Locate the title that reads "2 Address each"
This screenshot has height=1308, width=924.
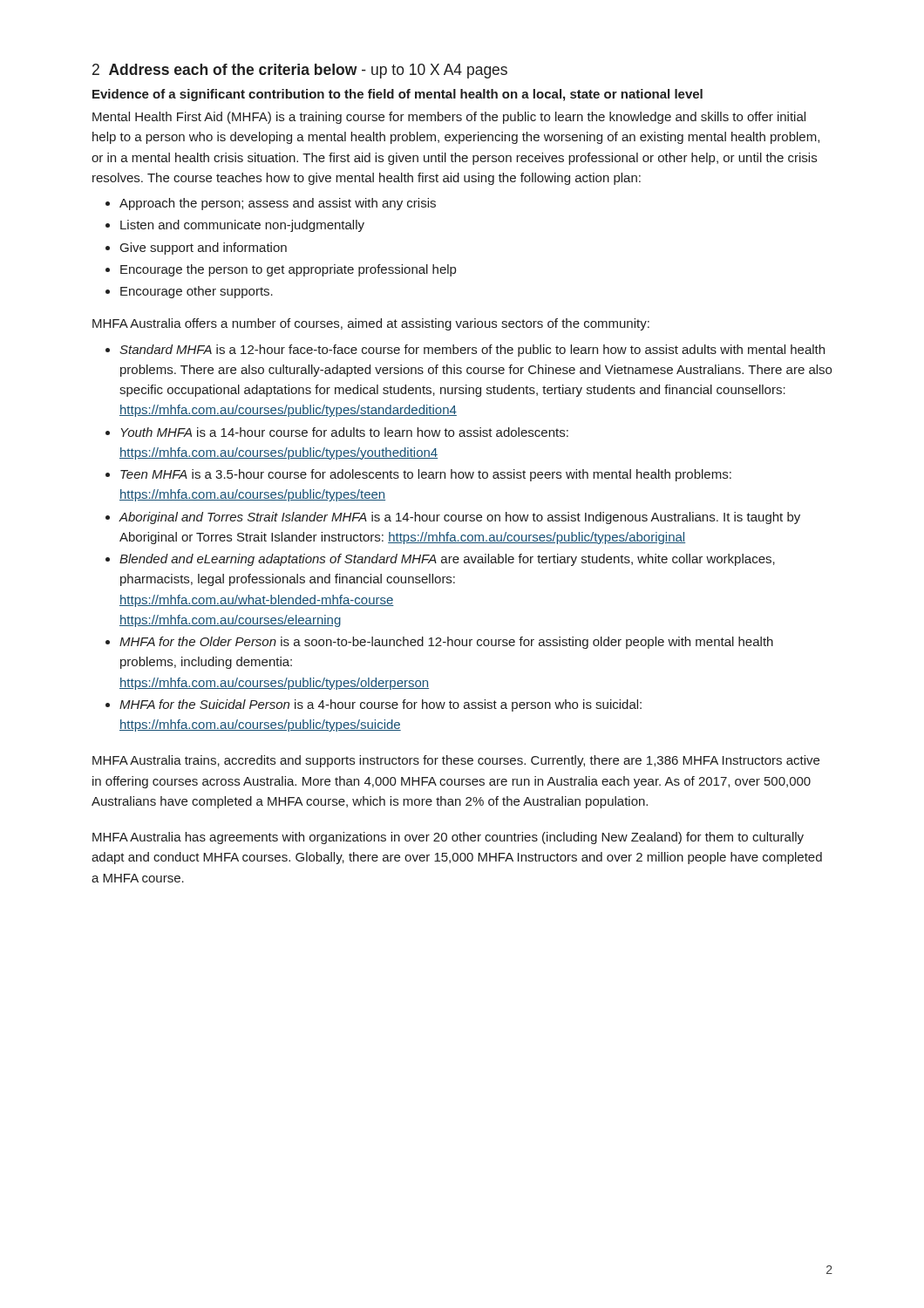[300, 70]
